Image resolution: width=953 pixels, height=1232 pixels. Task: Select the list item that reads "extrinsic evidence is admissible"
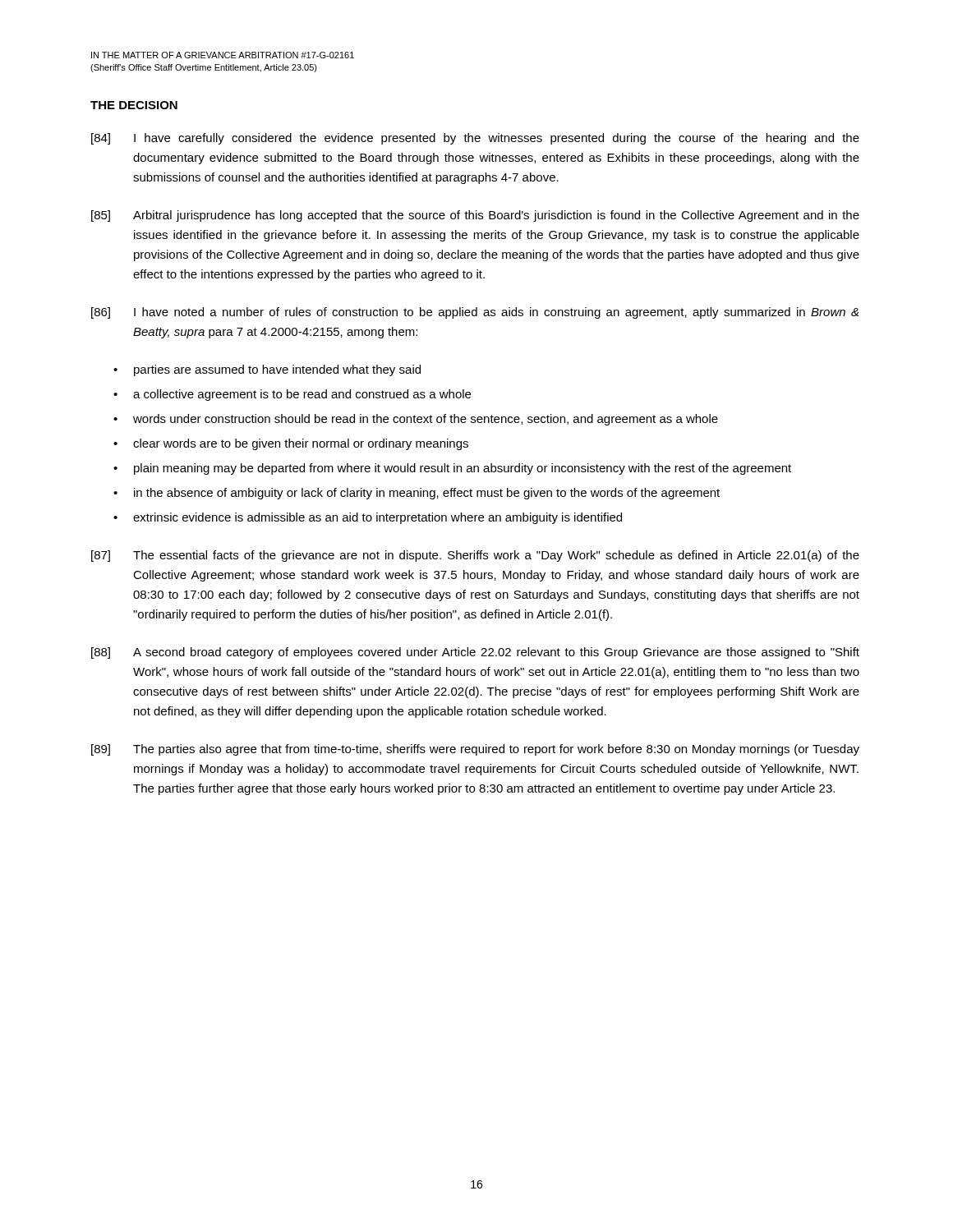pos(378,517)
